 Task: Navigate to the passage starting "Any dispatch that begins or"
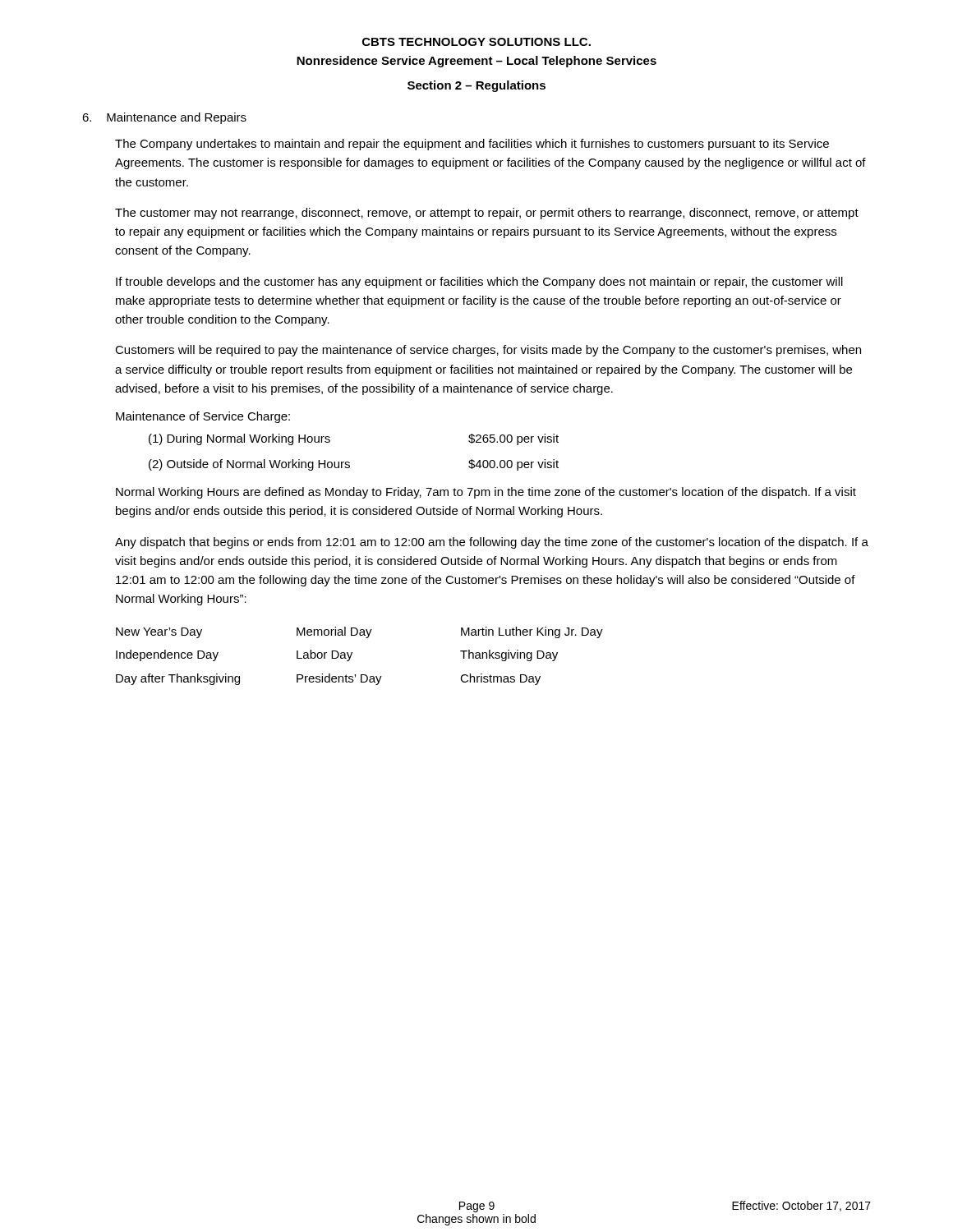(492, 570)
